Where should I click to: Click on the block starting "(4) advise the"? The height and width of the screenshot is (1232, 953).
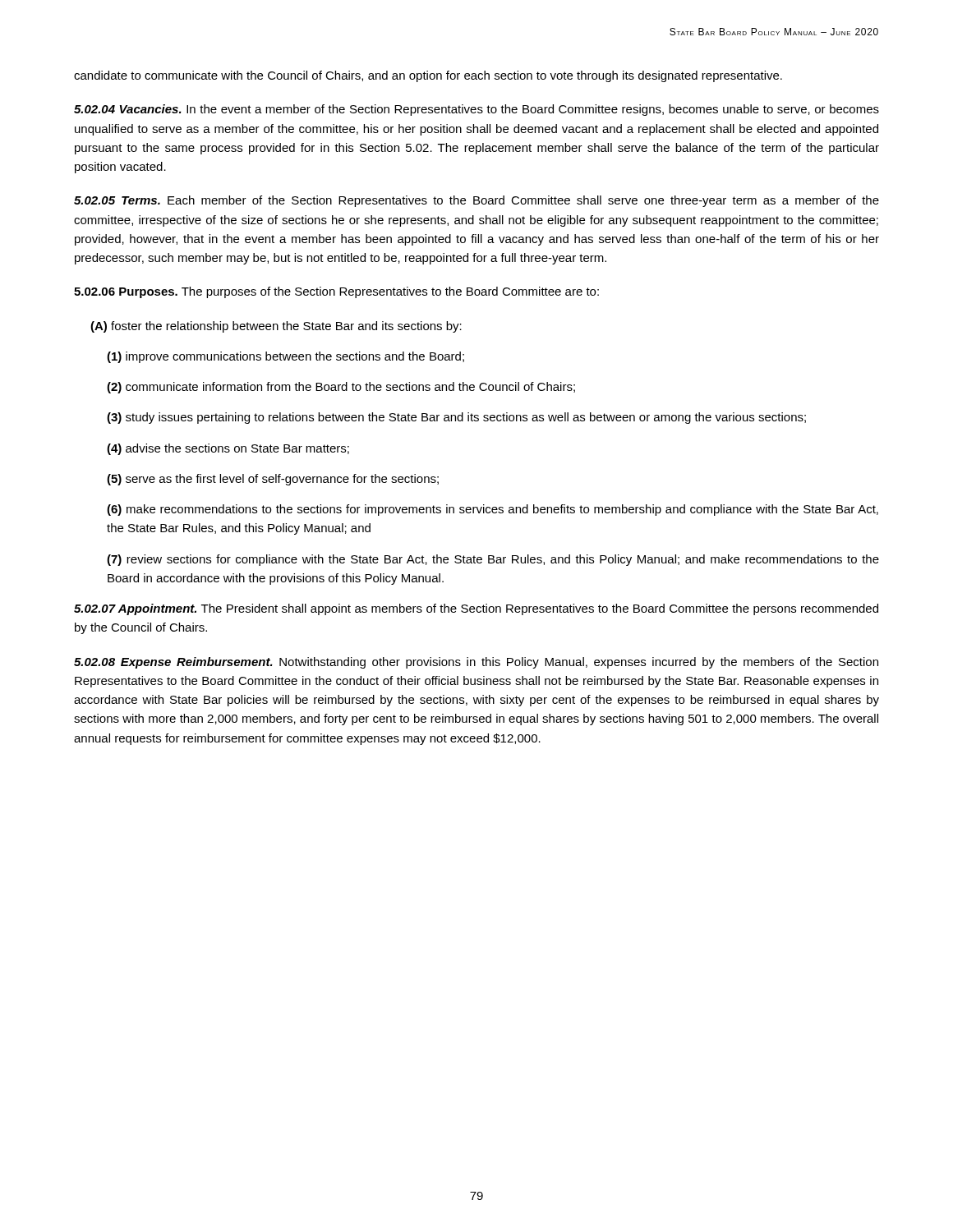click(228, 448)
